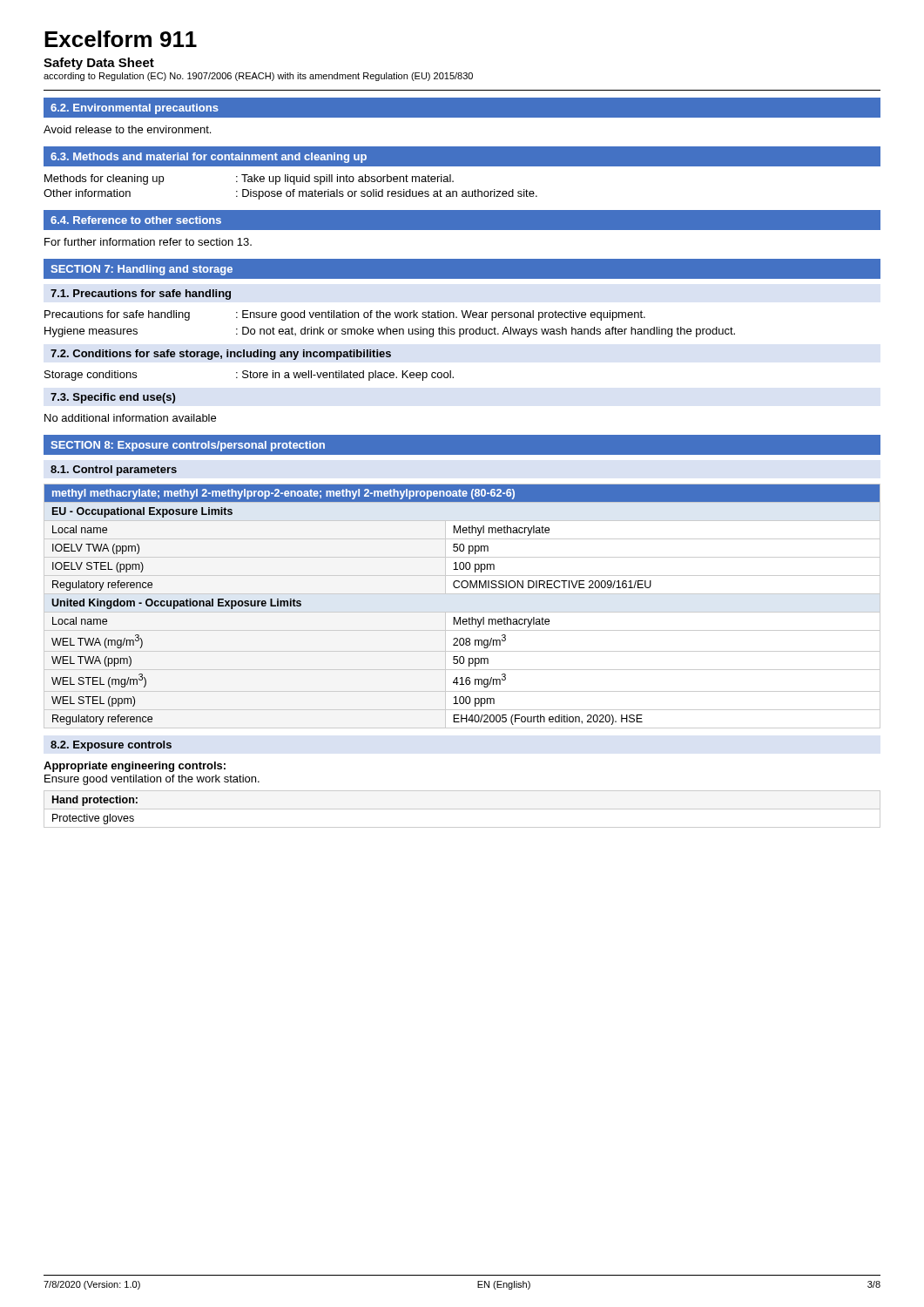Locate the text starting "SECTION 8: Exposure controls/personal"
This screenshot has width=924, height=1307.
pos(462,445)
